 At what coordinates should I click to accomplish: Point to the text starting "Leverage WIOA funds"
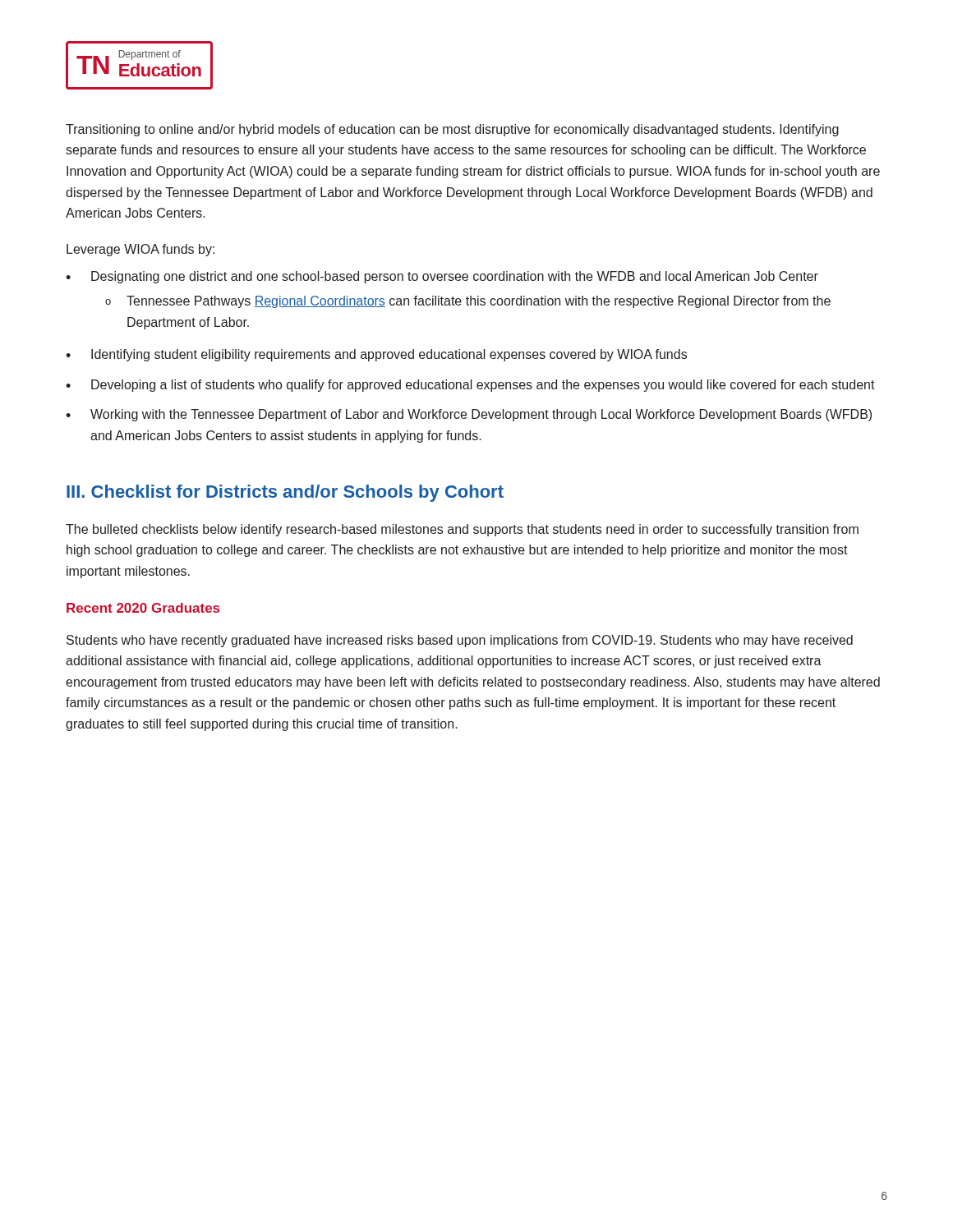[141, 249]
